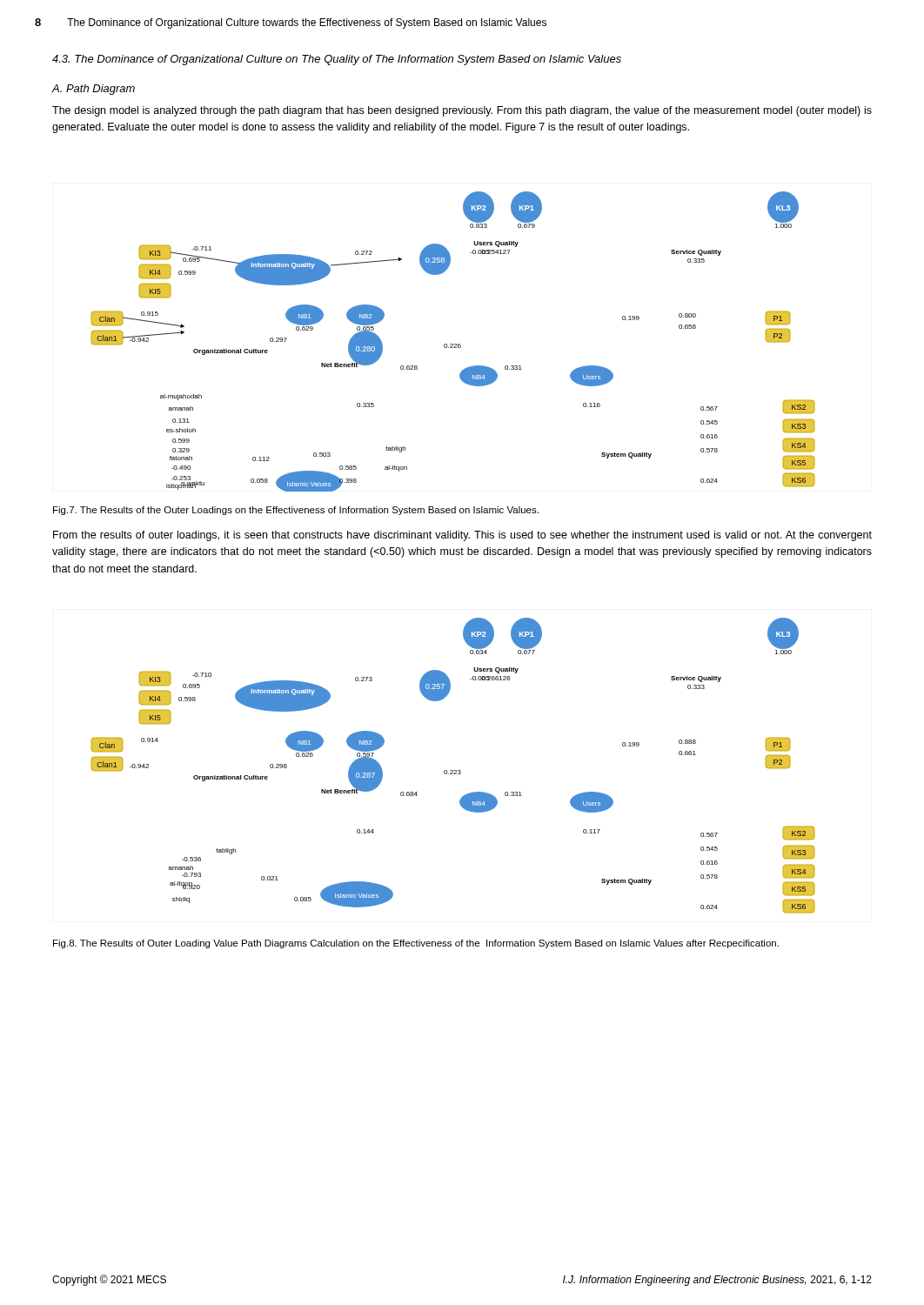The width and height of the screenshot is (924, 1305).
Task: Where does it say "A. Path Diagram"?
Action: (94, 88)
